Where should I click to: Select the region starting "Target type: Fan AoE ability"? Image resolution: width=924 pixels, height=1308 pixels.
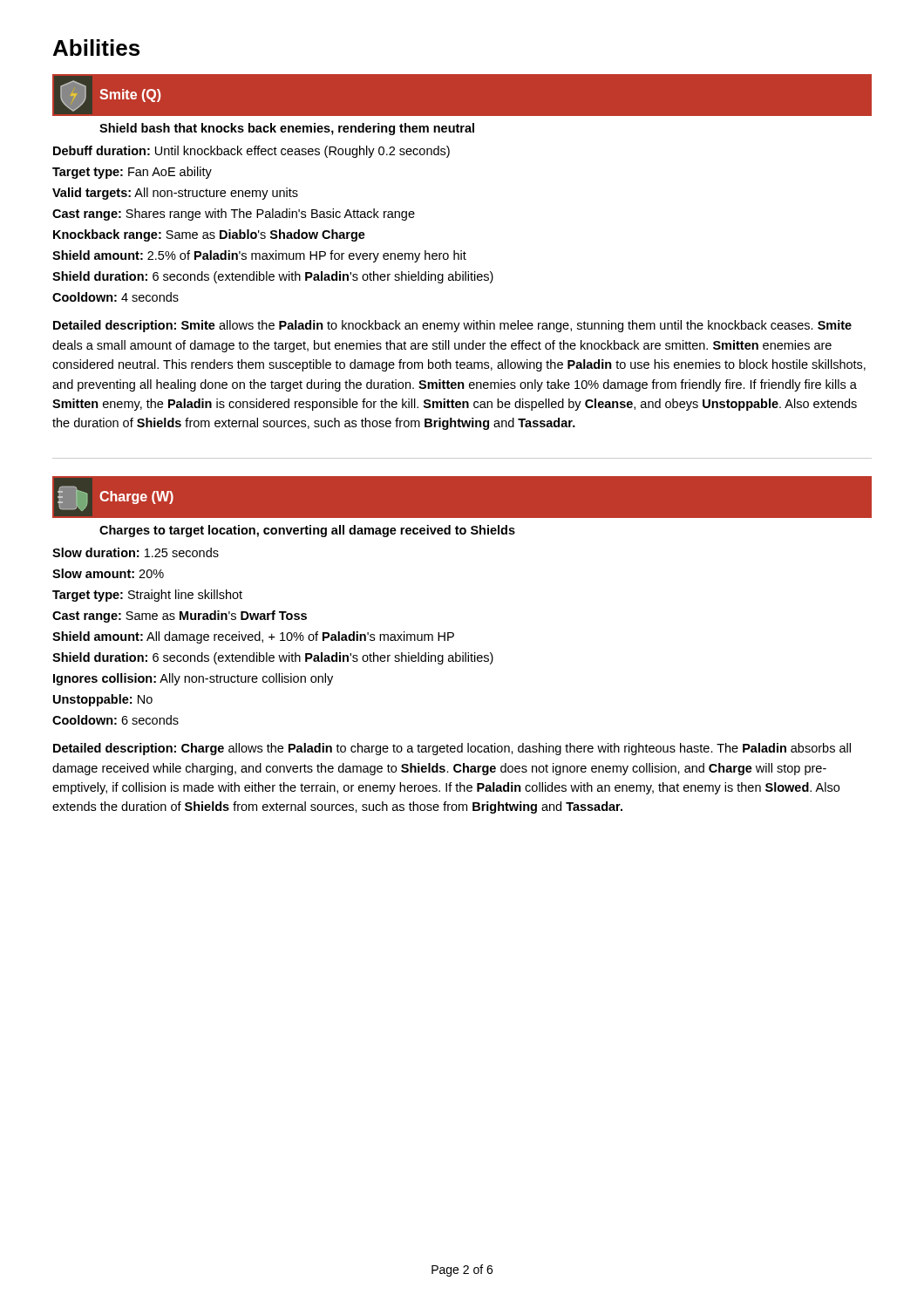click(132, 172)
